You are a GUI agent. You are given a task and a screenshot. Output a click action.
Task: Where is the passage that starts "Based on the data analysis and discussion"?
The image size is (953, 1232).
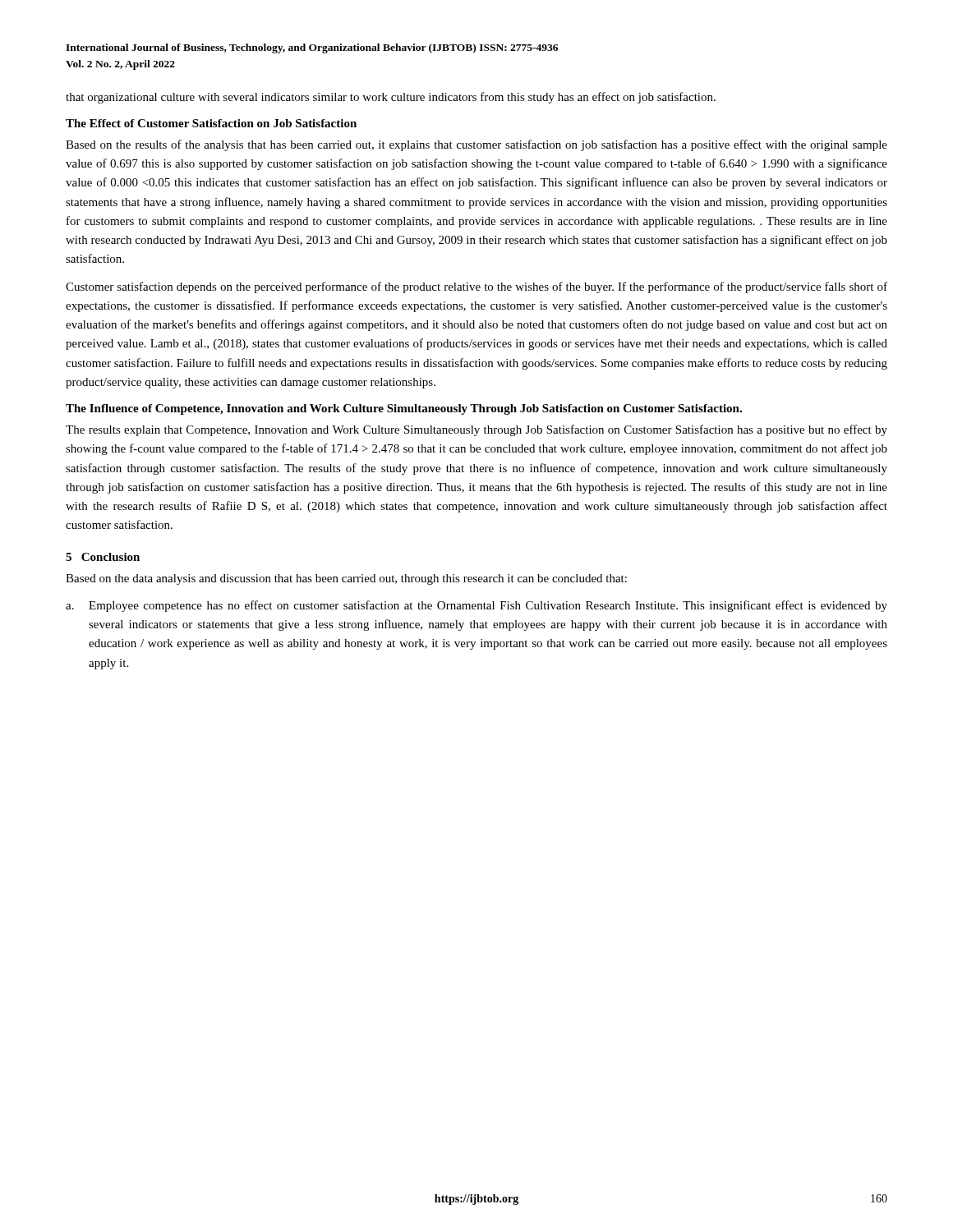coord(347,578)
